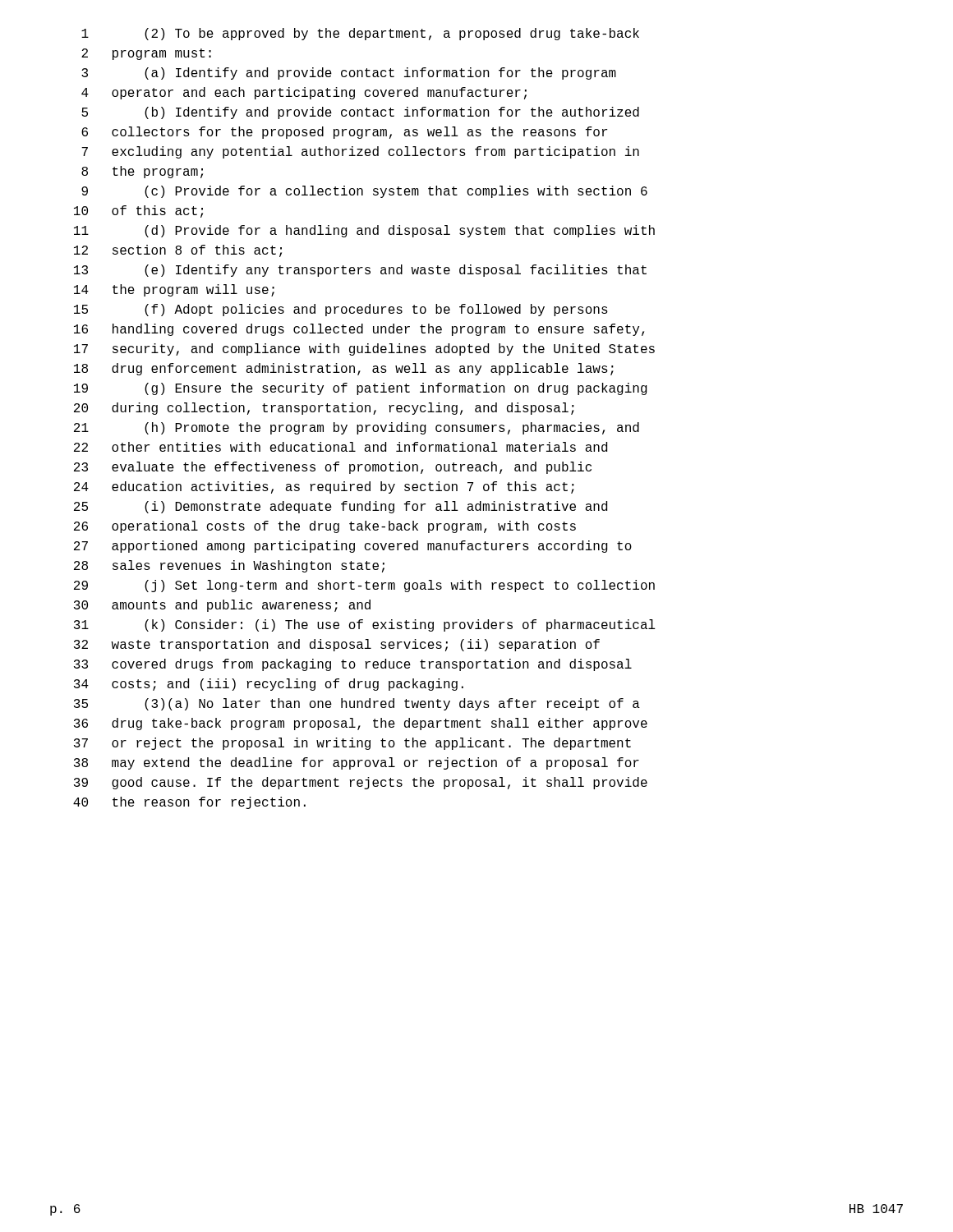Where does it say "2 program must:"?

[x=146, y=54]
